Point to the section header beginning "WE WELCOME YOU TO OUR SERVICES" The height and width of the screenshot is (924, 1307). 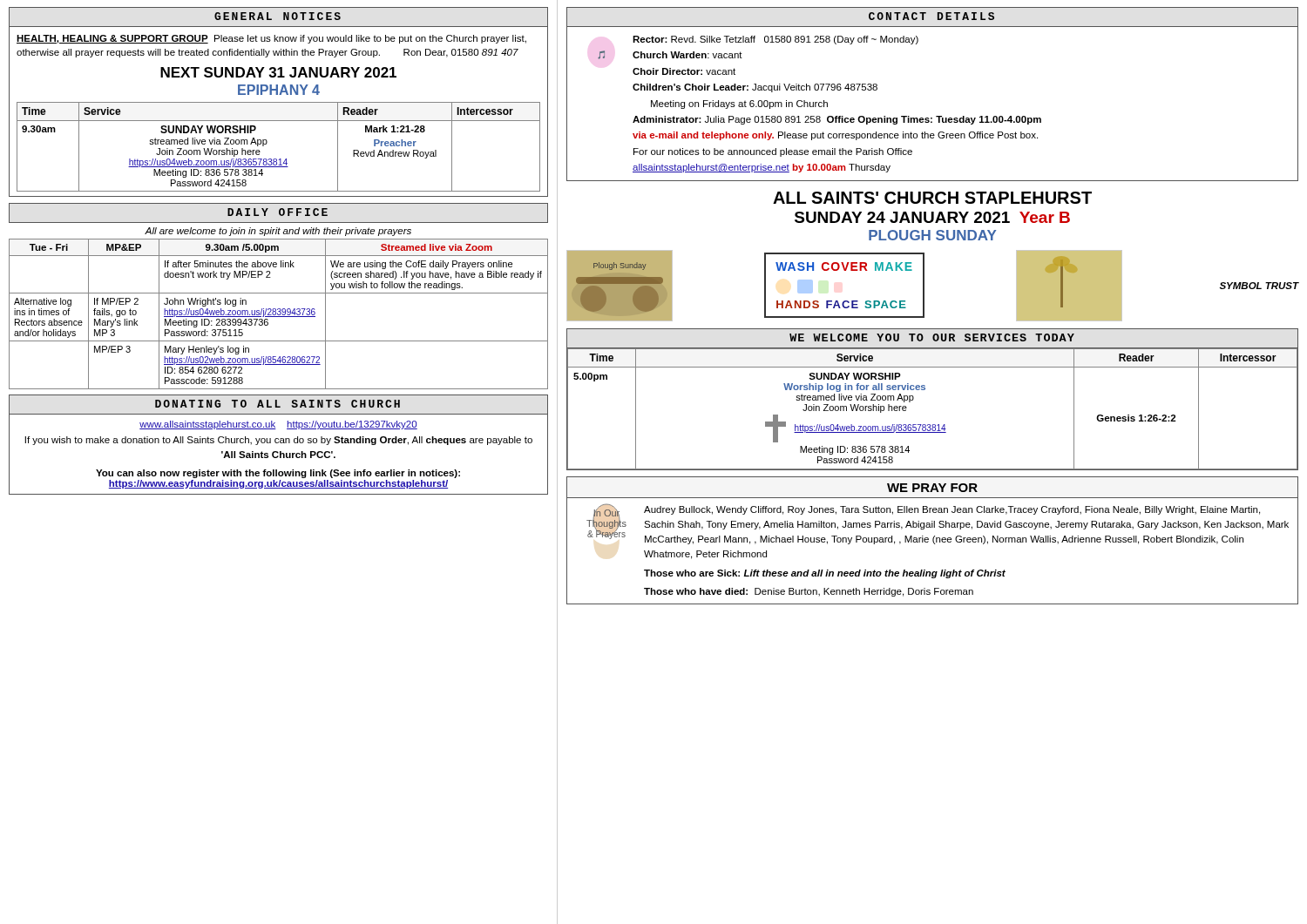click(932, 338)
